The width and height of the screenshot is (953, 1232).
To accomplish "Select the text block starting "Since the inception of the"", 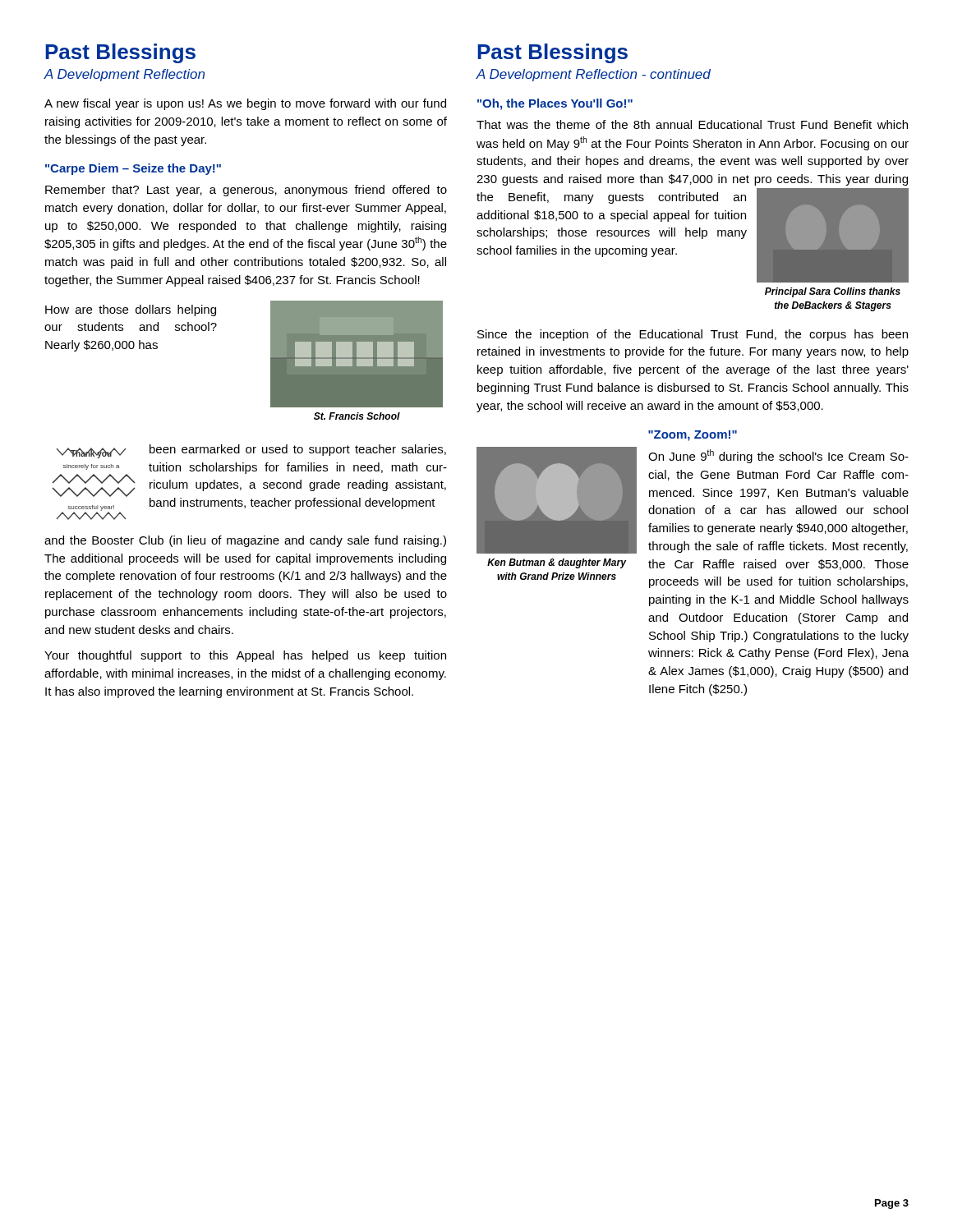I will 693,370.
